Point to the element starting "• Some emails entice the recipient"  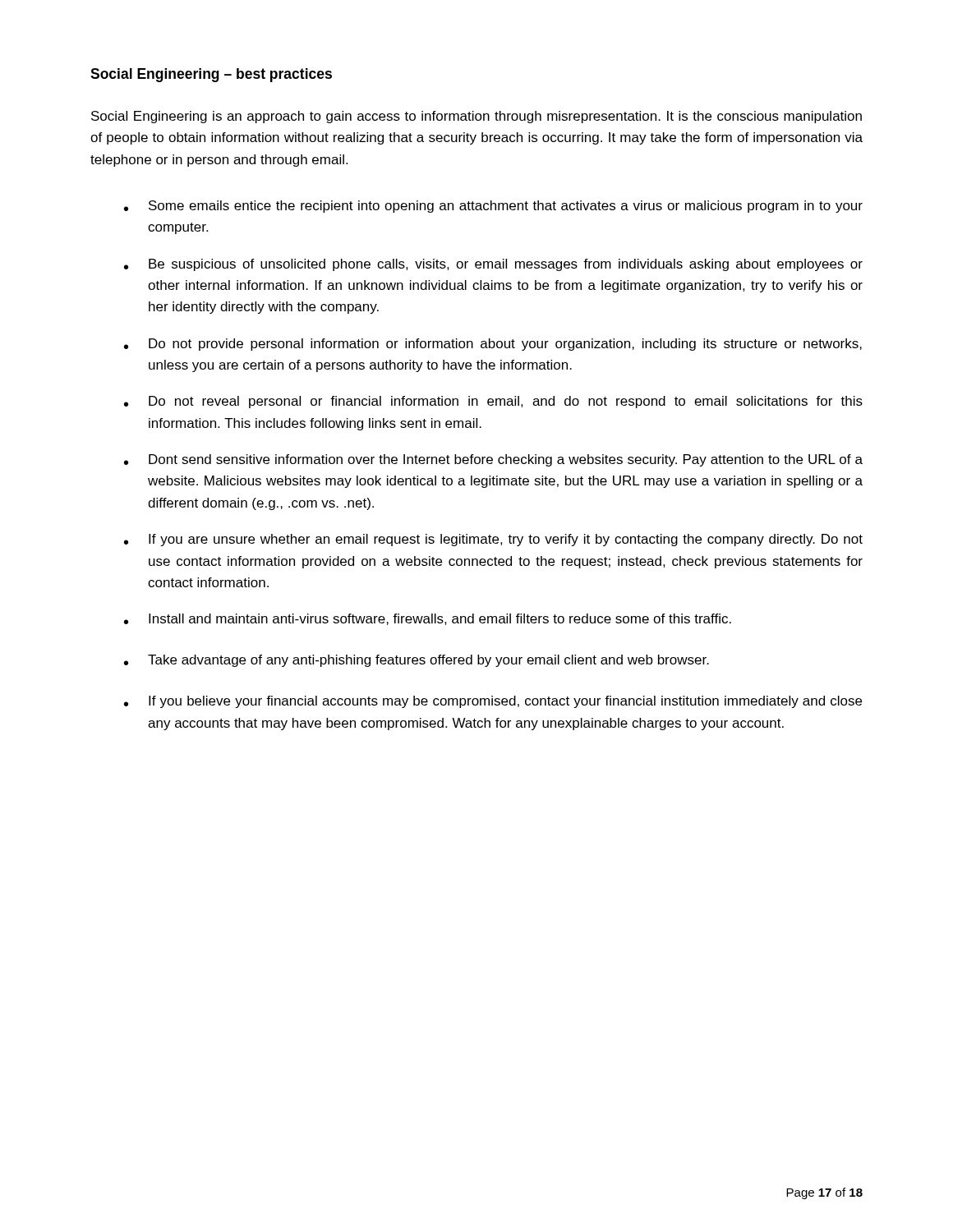pyautogui.click(x=493, y=217)
